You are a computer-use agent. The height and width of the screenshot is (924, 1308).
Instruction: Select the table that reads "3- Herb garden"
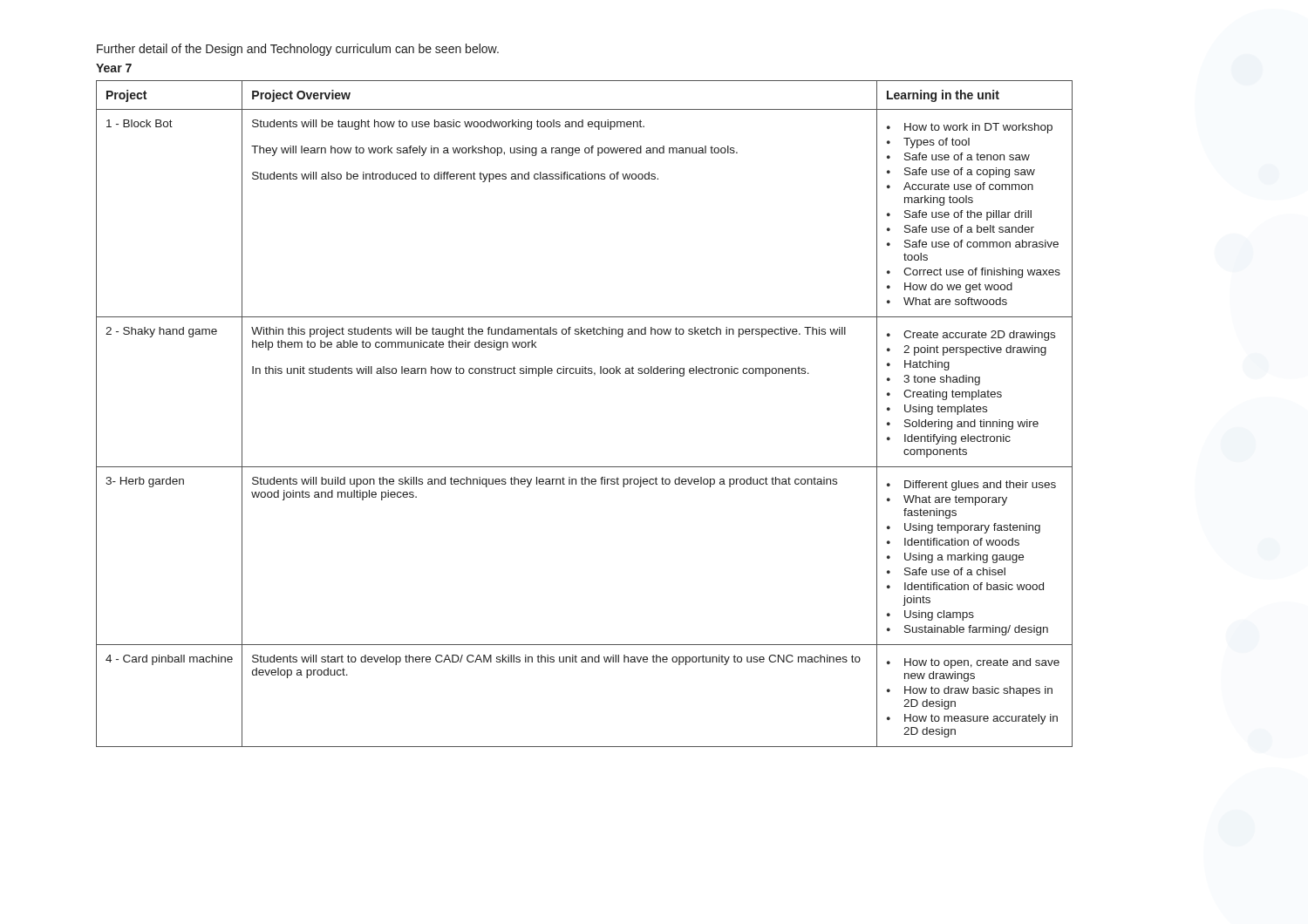tap(584, 414)
